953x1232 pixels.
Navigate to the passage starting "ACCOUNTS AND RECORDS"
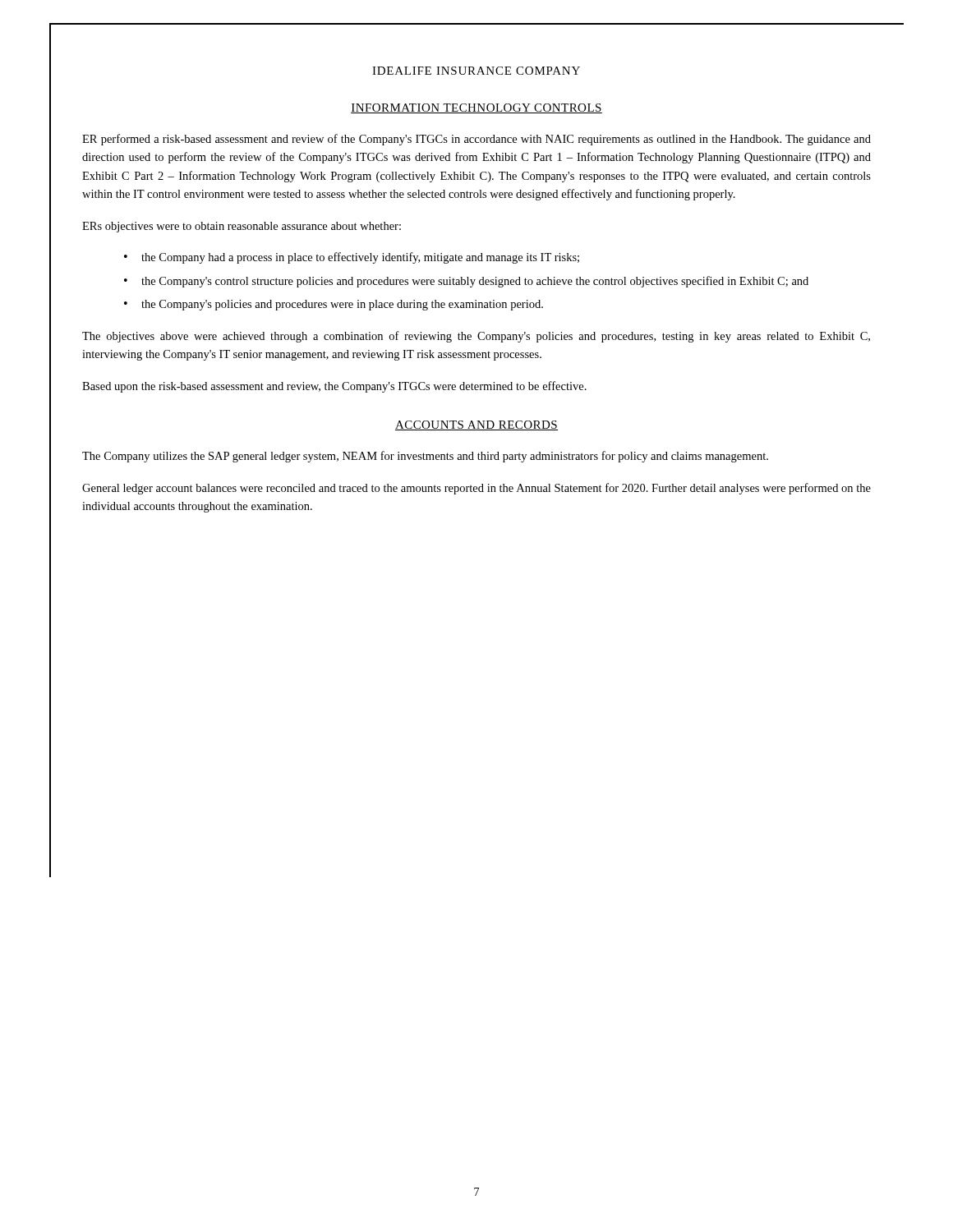click(476, 425)
